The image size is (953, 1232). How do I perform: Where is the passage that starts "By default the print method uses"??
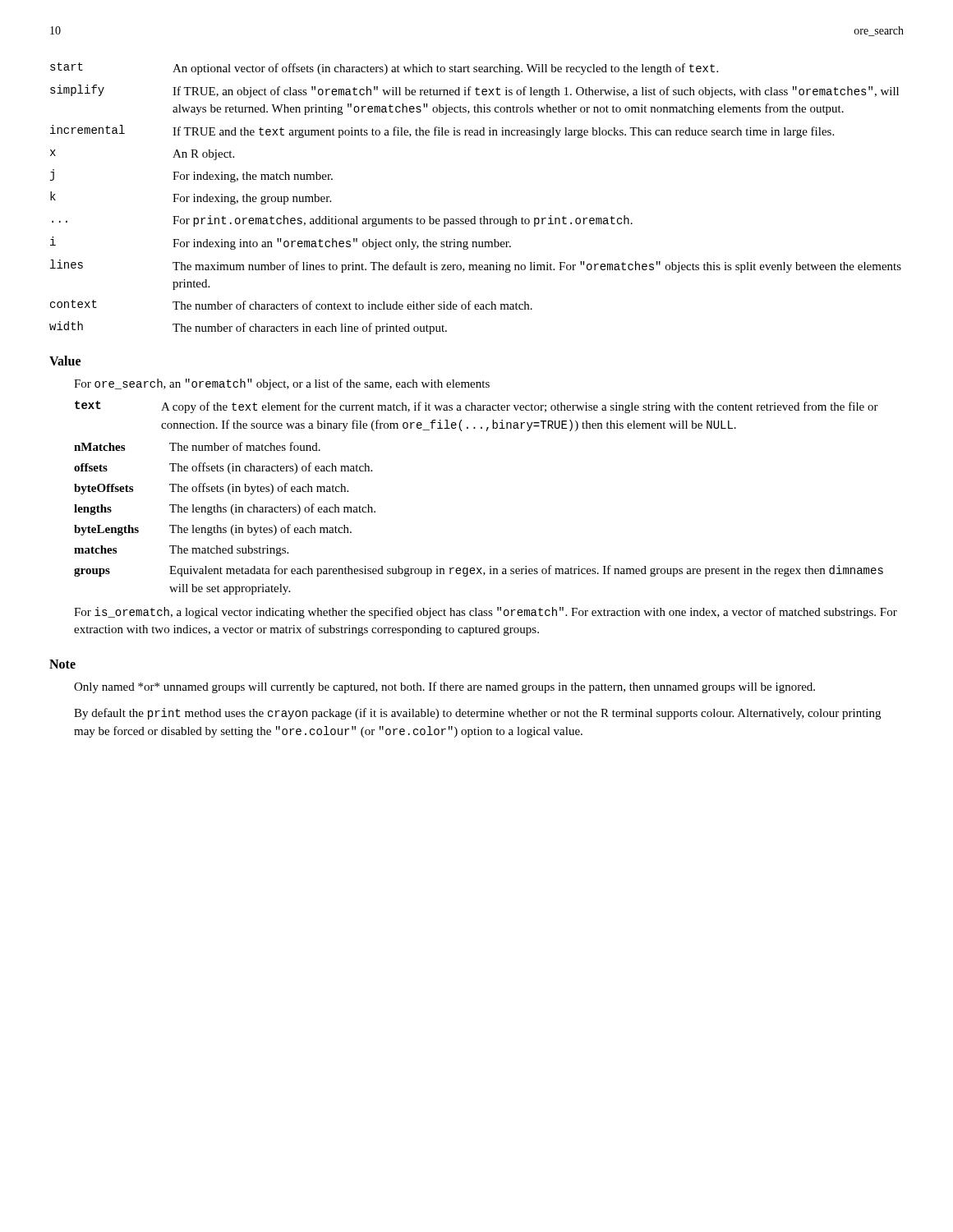[x=478, y=722]
